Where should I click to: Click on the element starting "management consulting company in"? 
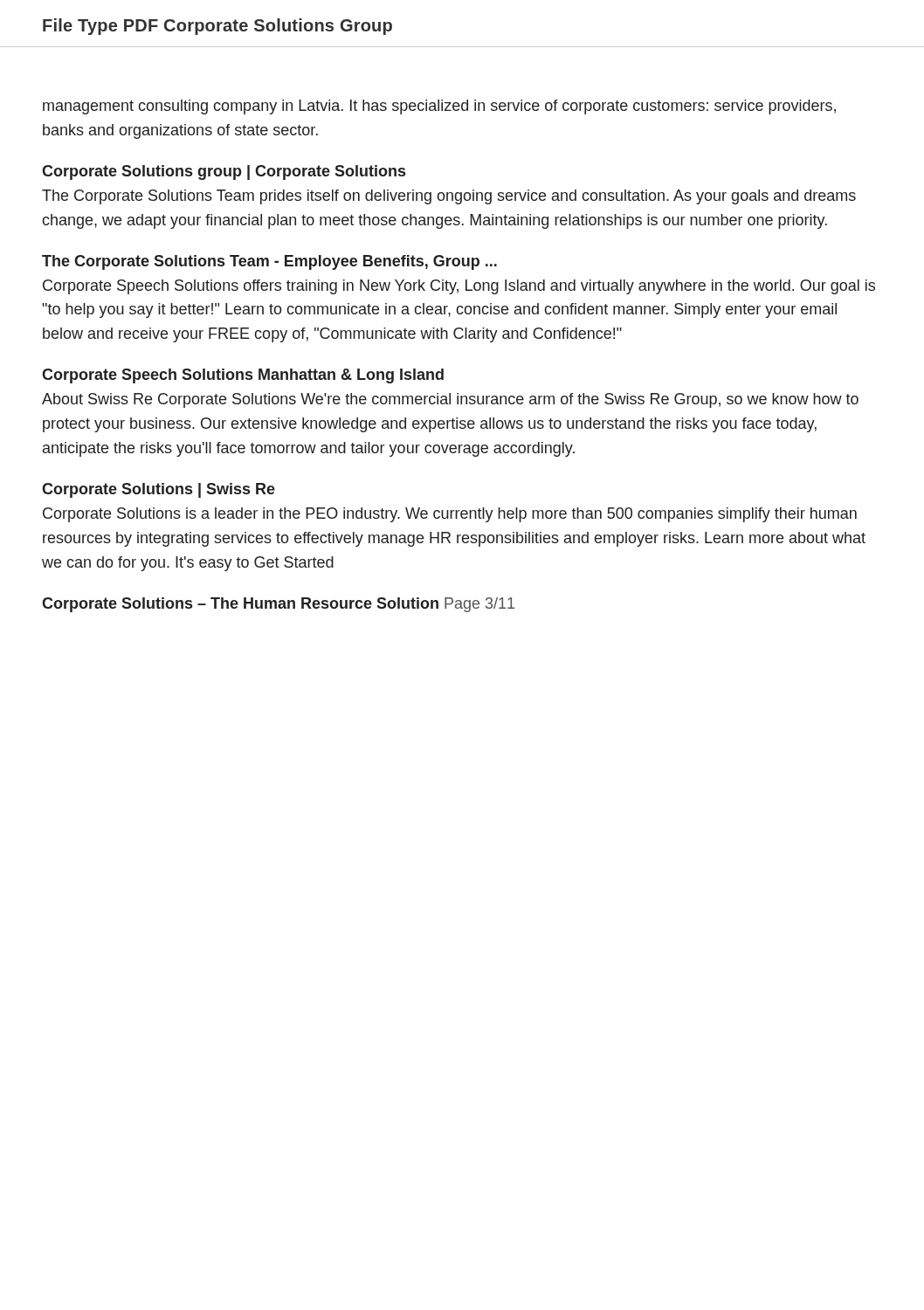[x=440, y=118]
